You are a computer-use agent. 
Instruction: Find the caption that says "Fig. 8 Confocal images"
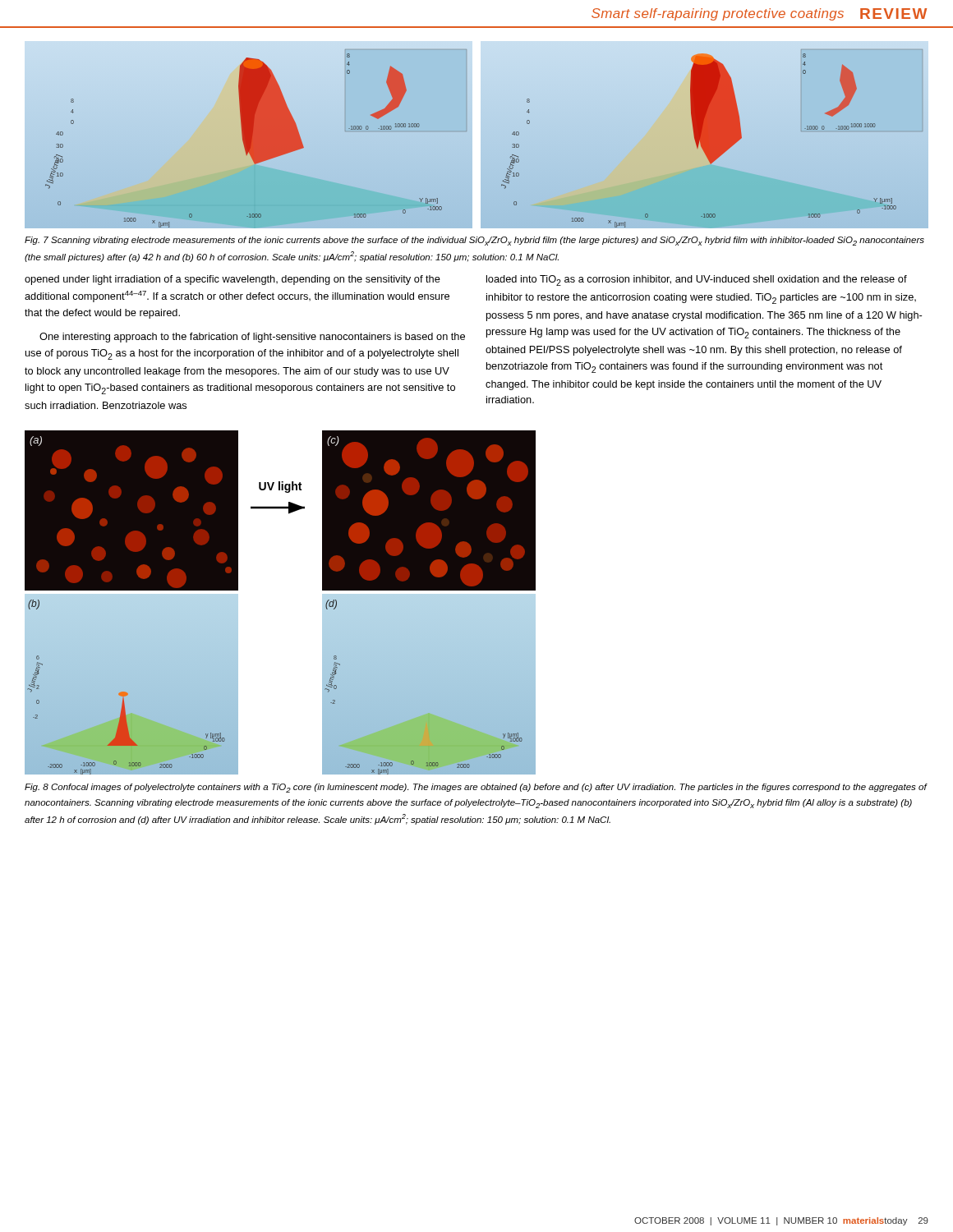click(x=476, y=803)
